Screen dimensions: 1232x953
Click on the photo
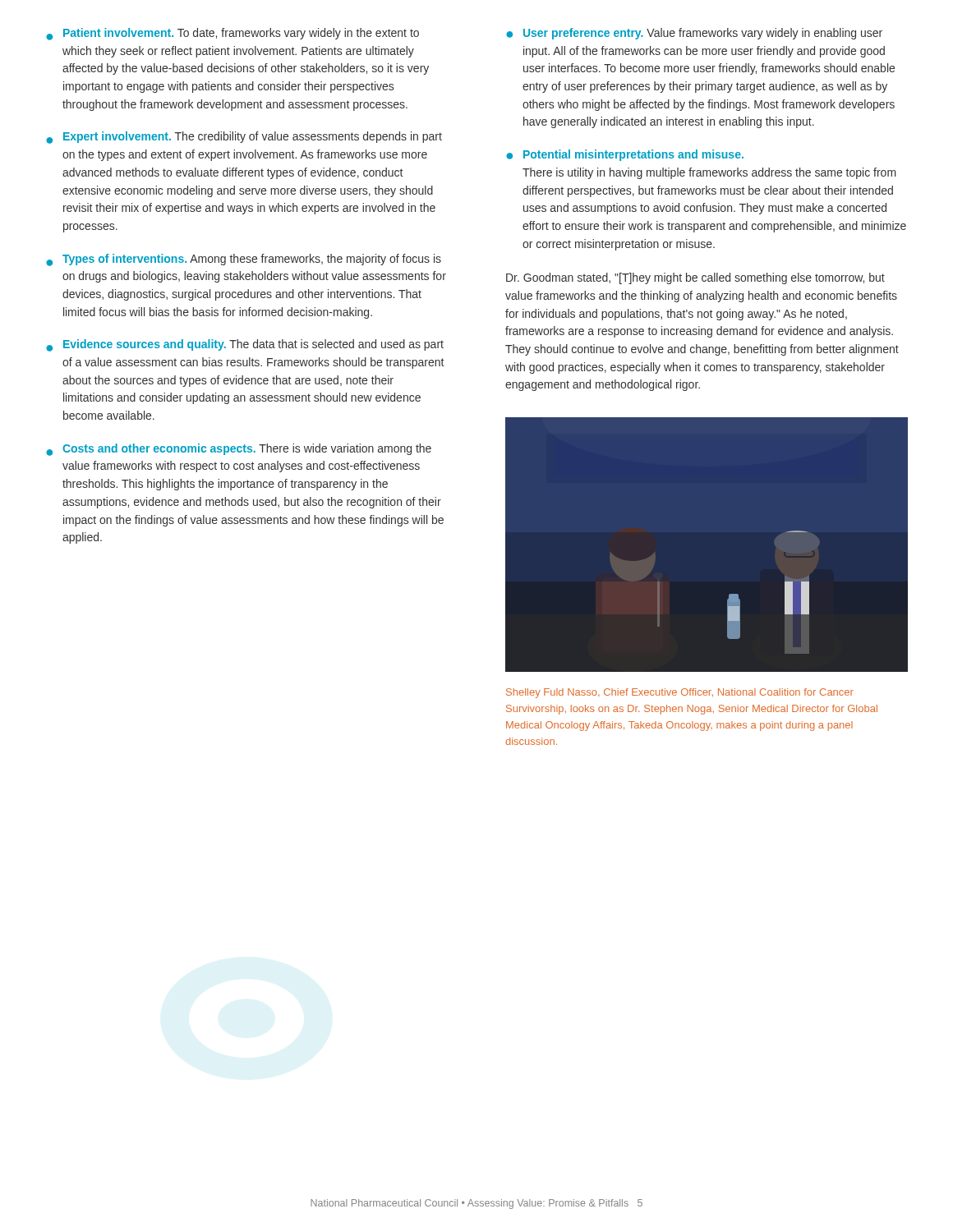tap(707, 546)
